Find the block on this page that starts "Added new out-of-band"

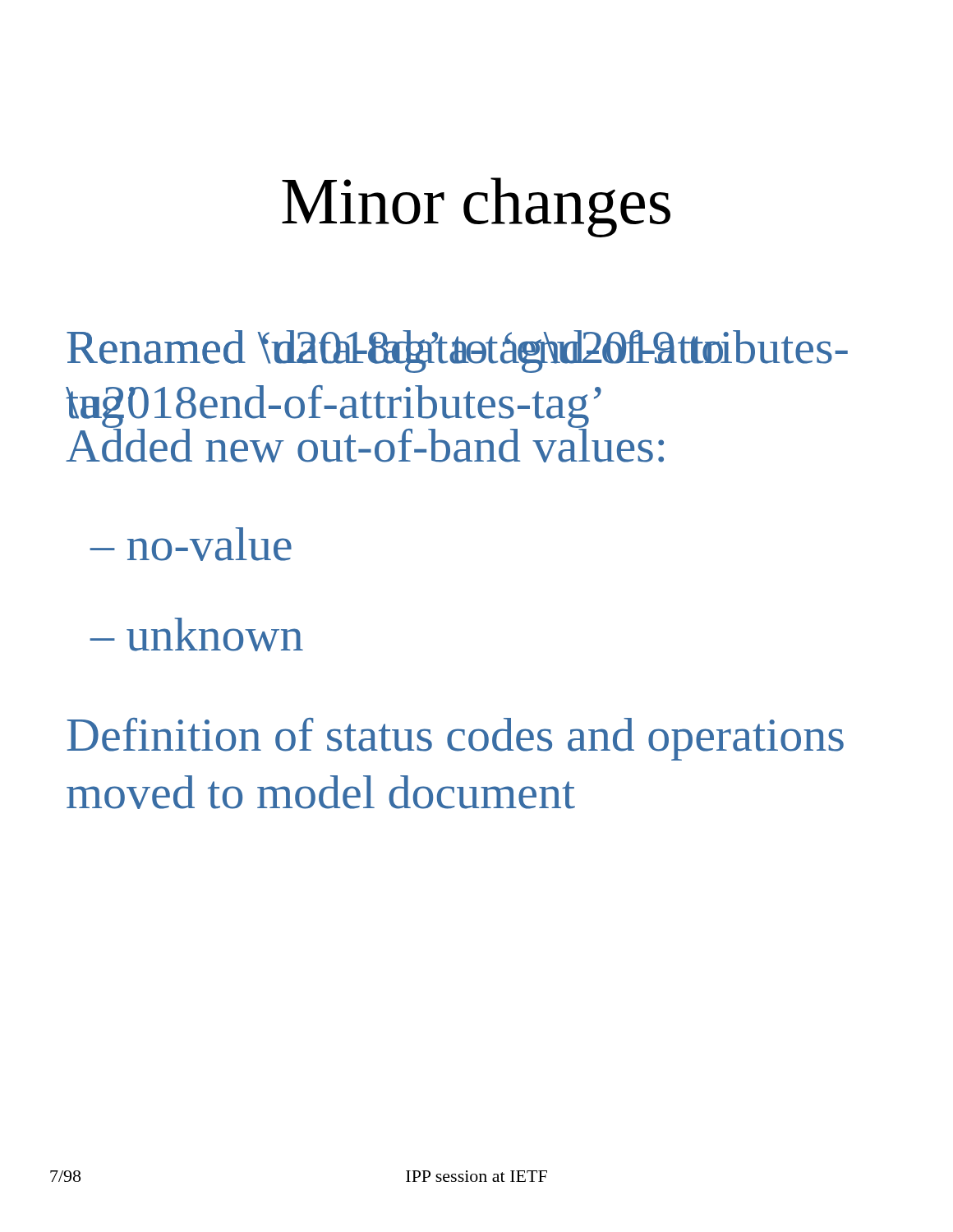(x=367, y=446)
